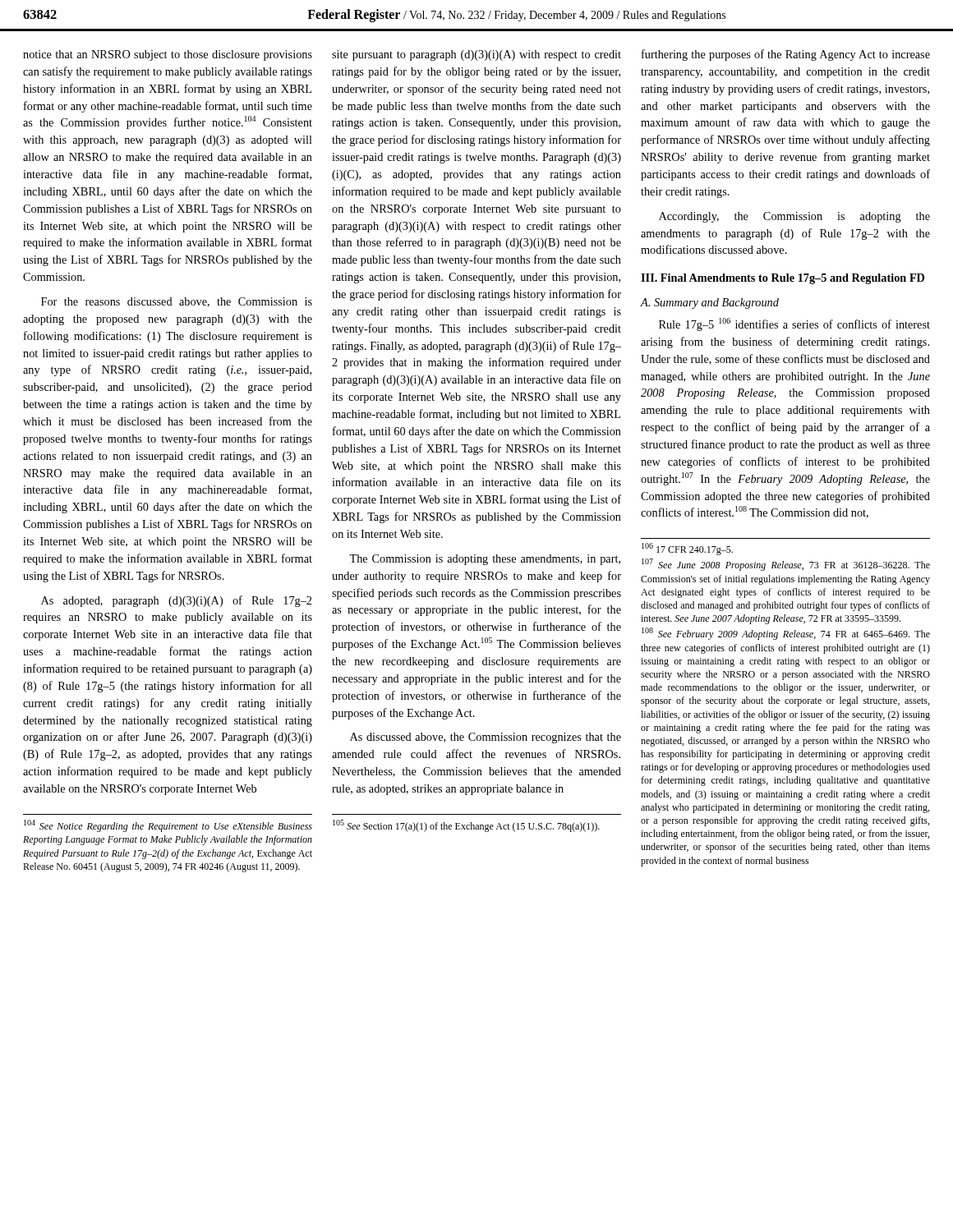Locate the block of text that opens with "107 See June 2008"
This screenshot has height=1232, width=953.
[785, 592]
